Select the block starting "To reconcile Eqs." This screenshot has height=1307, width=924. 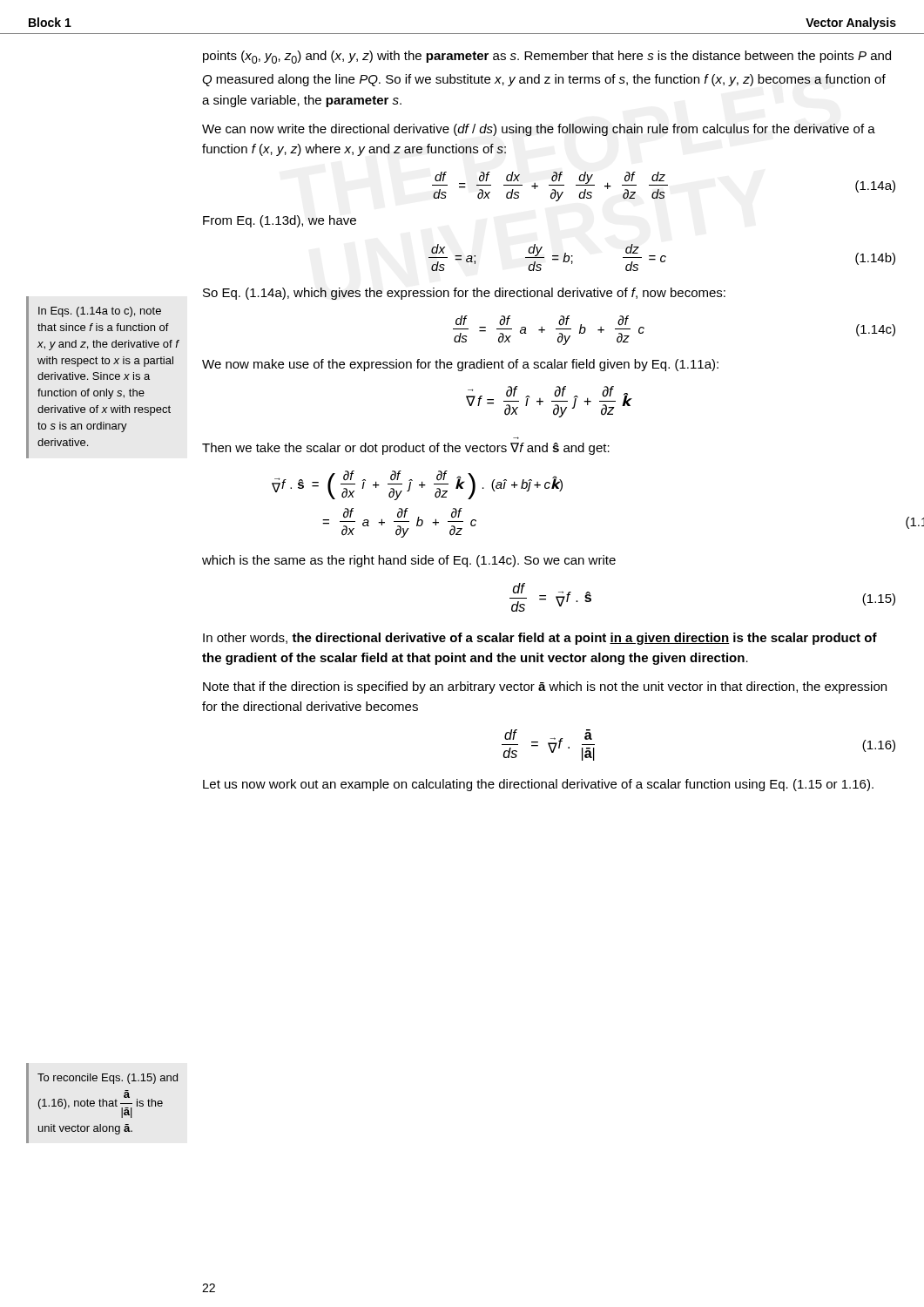[x=108, y=1102]
